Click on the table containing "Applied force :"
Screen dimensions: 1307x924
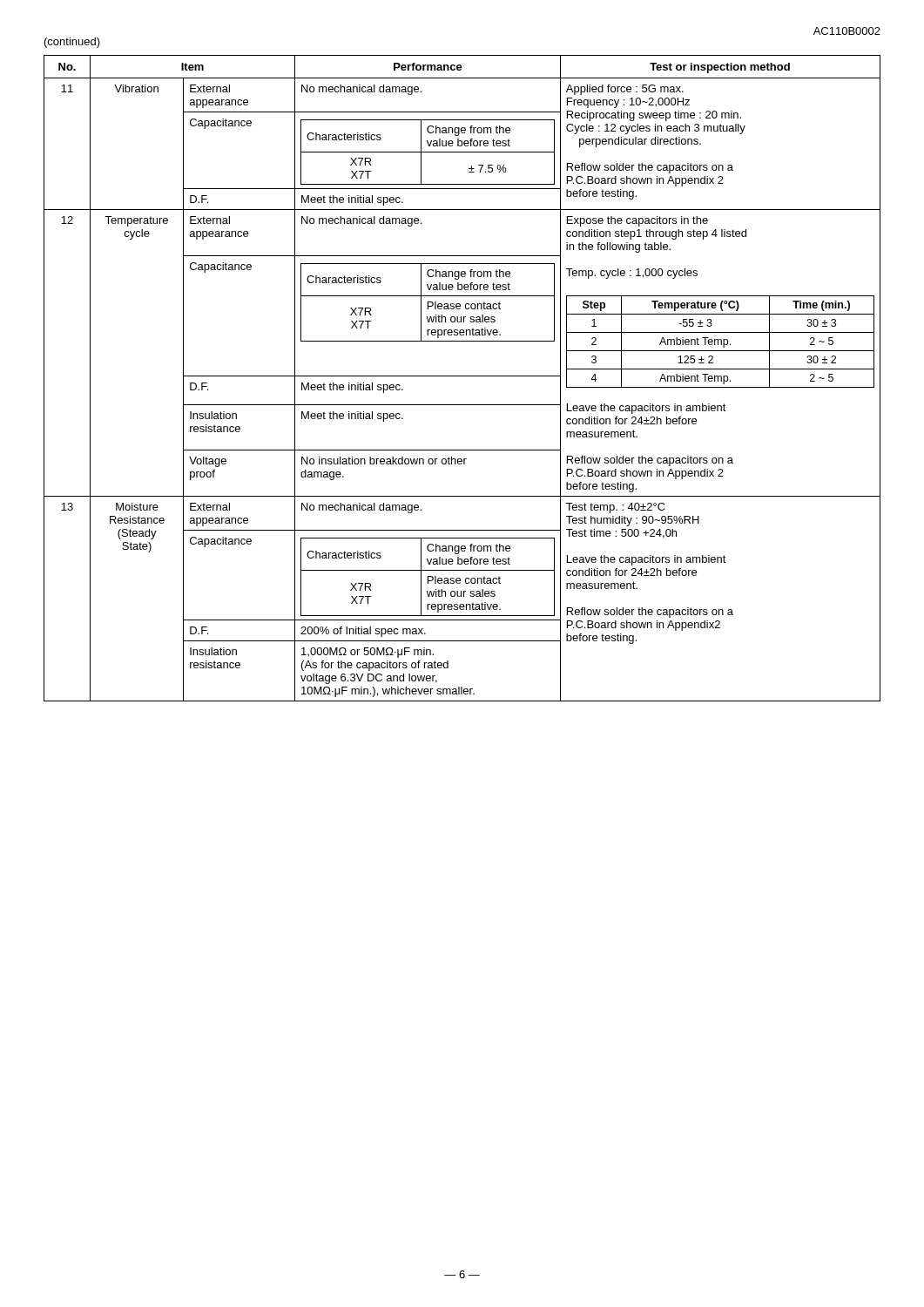[462, 378]
